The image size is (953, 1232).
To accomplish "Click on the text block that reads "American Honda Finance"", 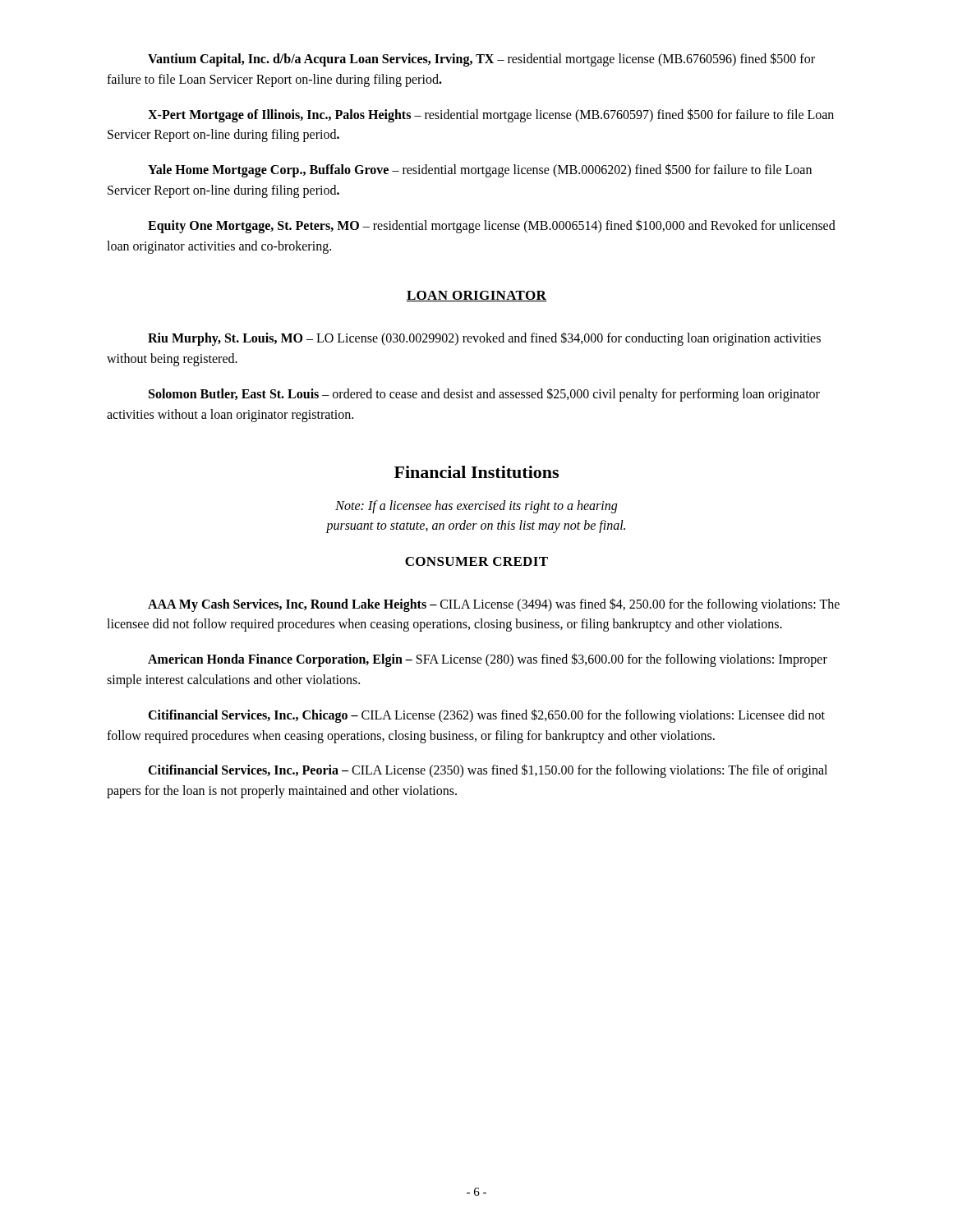I will (x=476, y=670).
